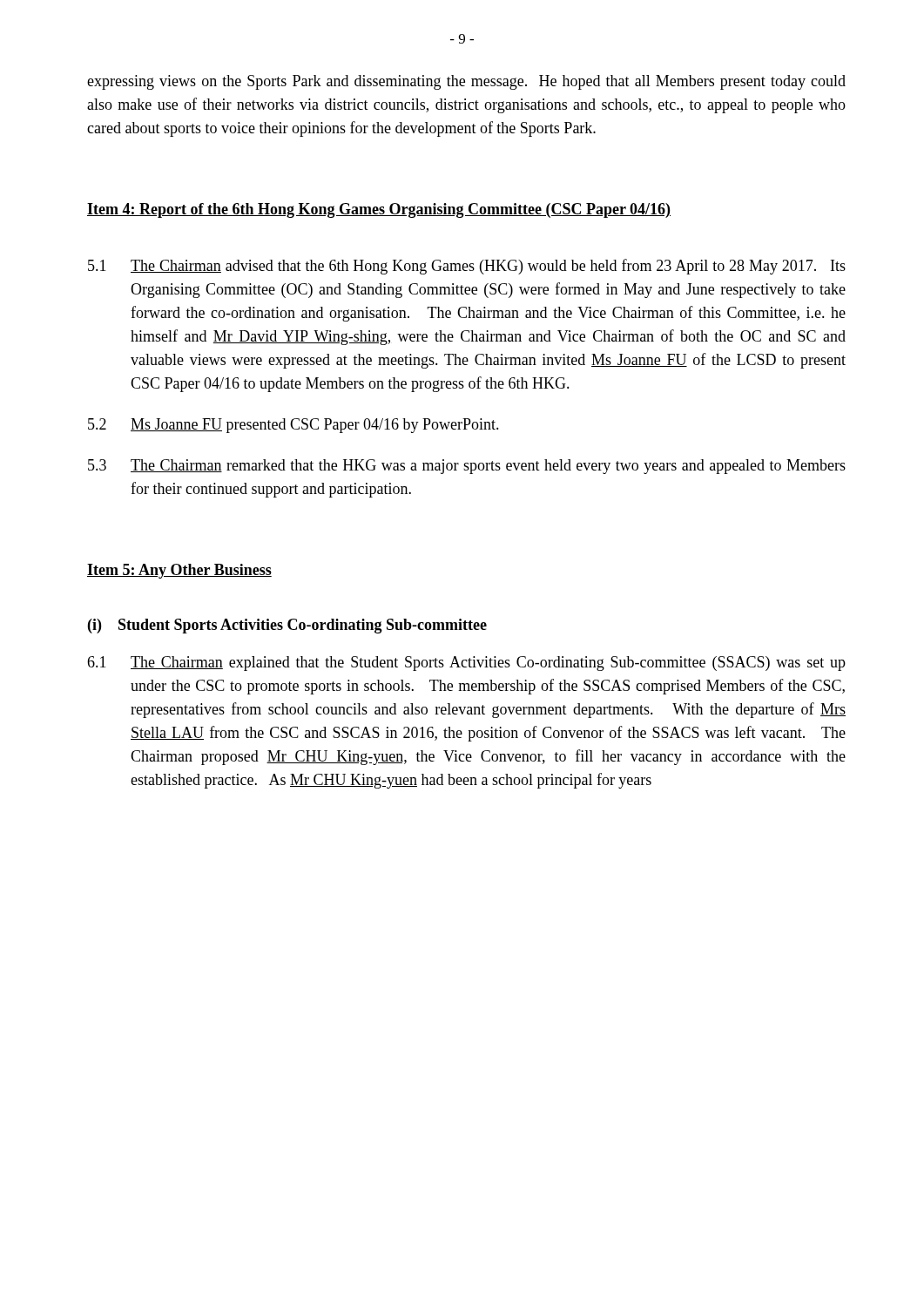Click on the passage starting "Item 5: Any Other Business"
Screen dimensions: 1307x924
click(x=179, y=570)
